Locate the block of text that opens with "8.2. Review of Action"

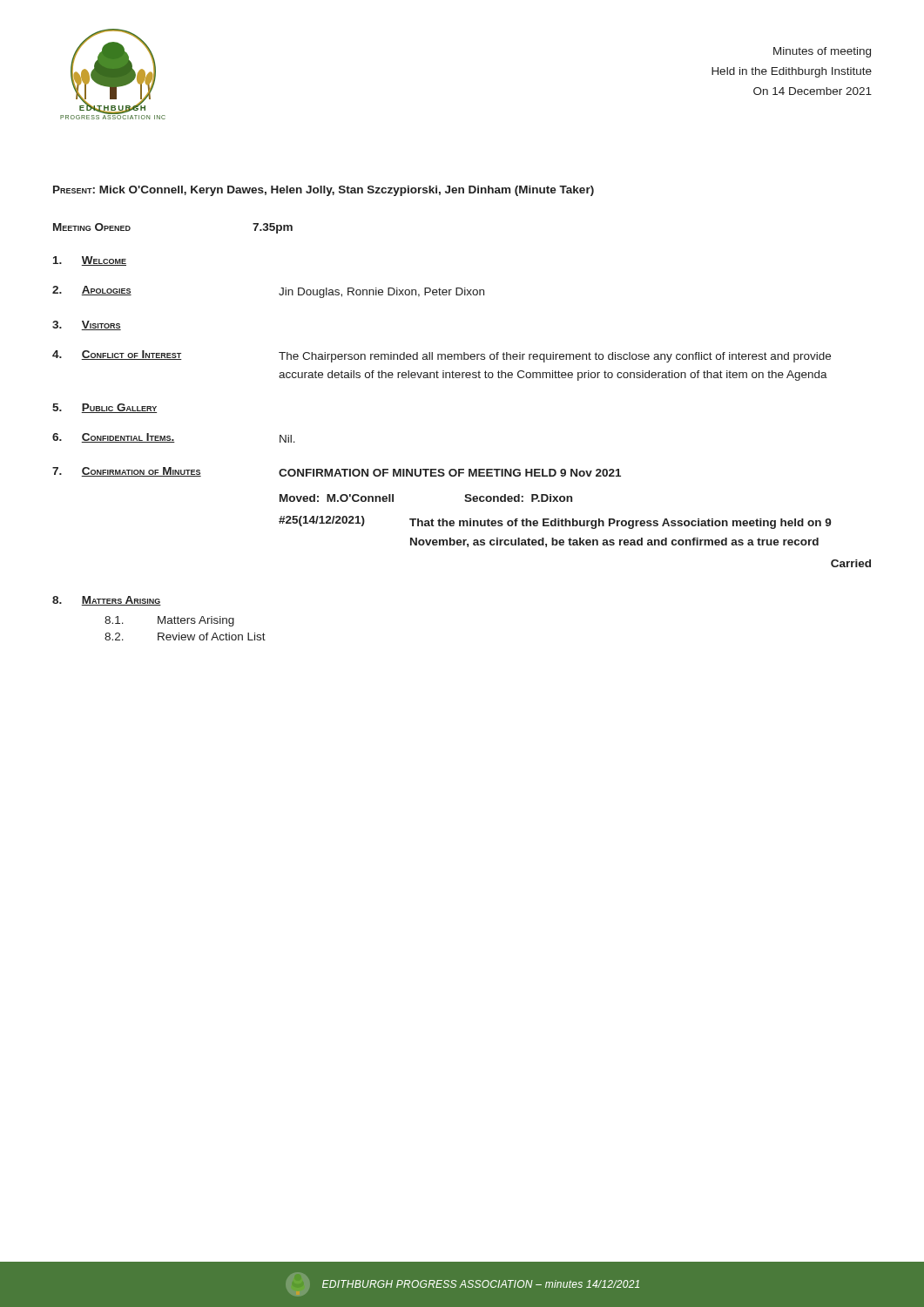pyautogui.click(x=185, y=636)
